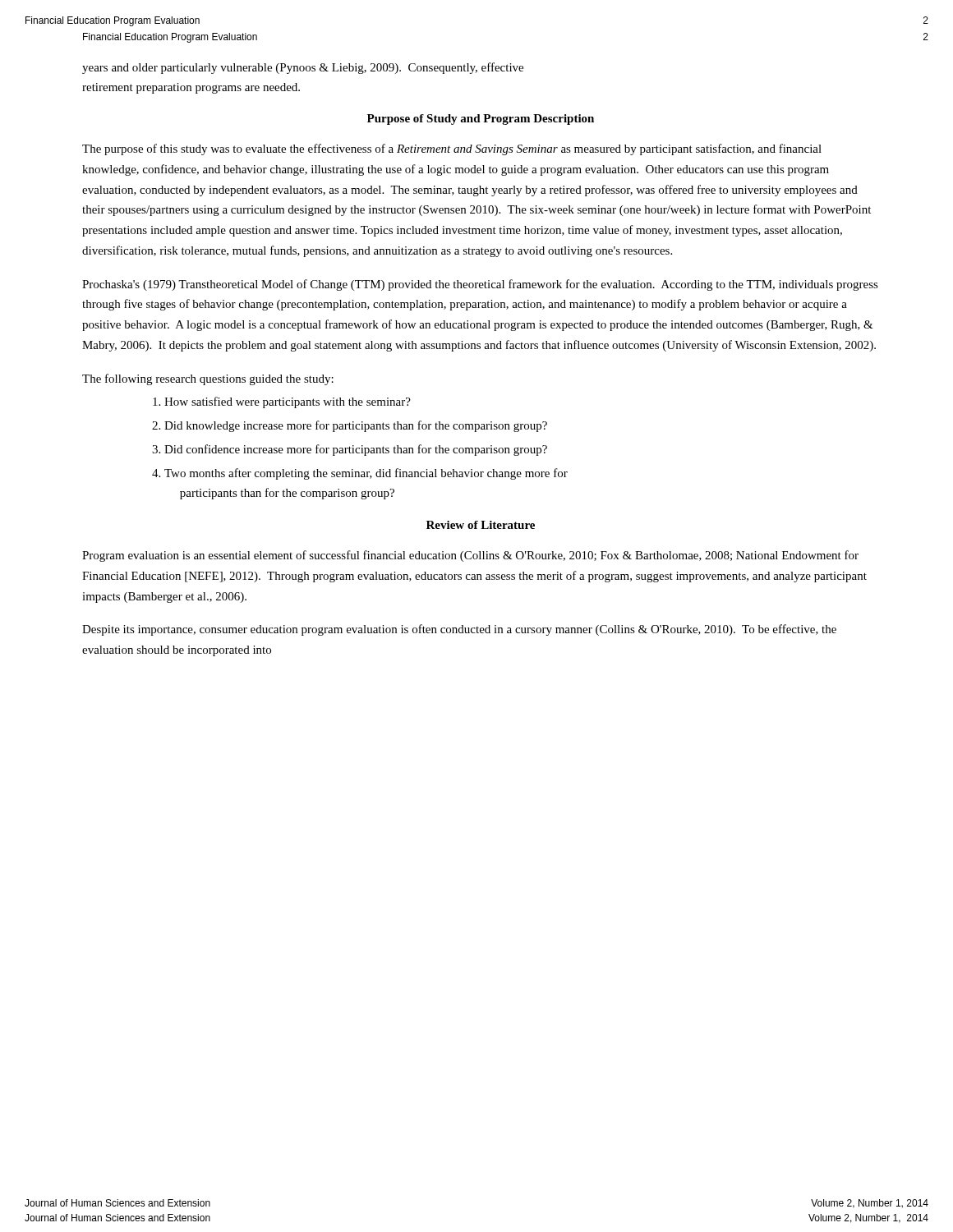Select the text block with the text "Program evaluation is"
Image resolution: width=953 pixels, height=1232 pixels.
pyautogui.click(x=474, y=576)
